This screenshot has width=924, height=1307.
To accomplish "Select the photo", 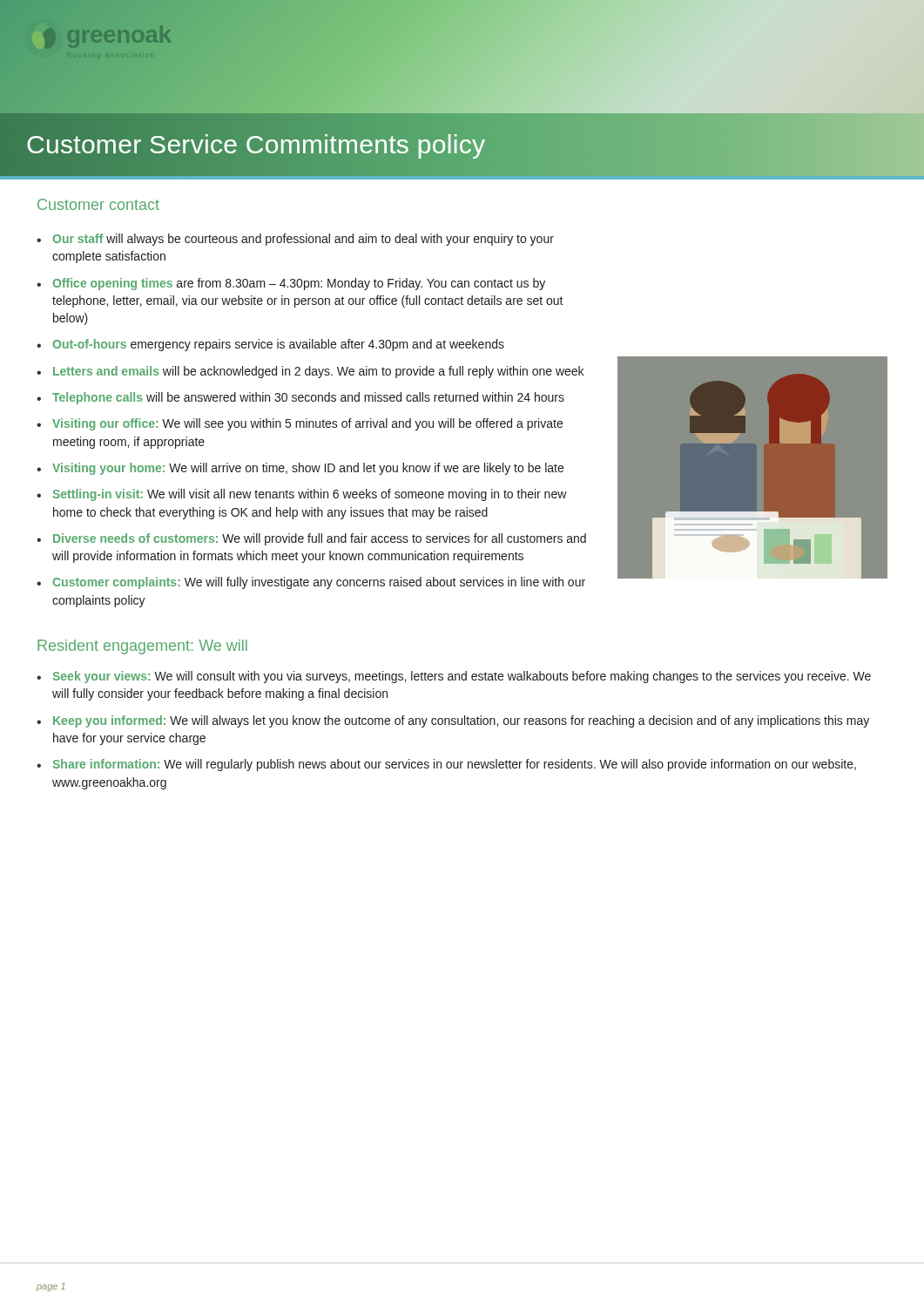I will click(x=752, y=468).
